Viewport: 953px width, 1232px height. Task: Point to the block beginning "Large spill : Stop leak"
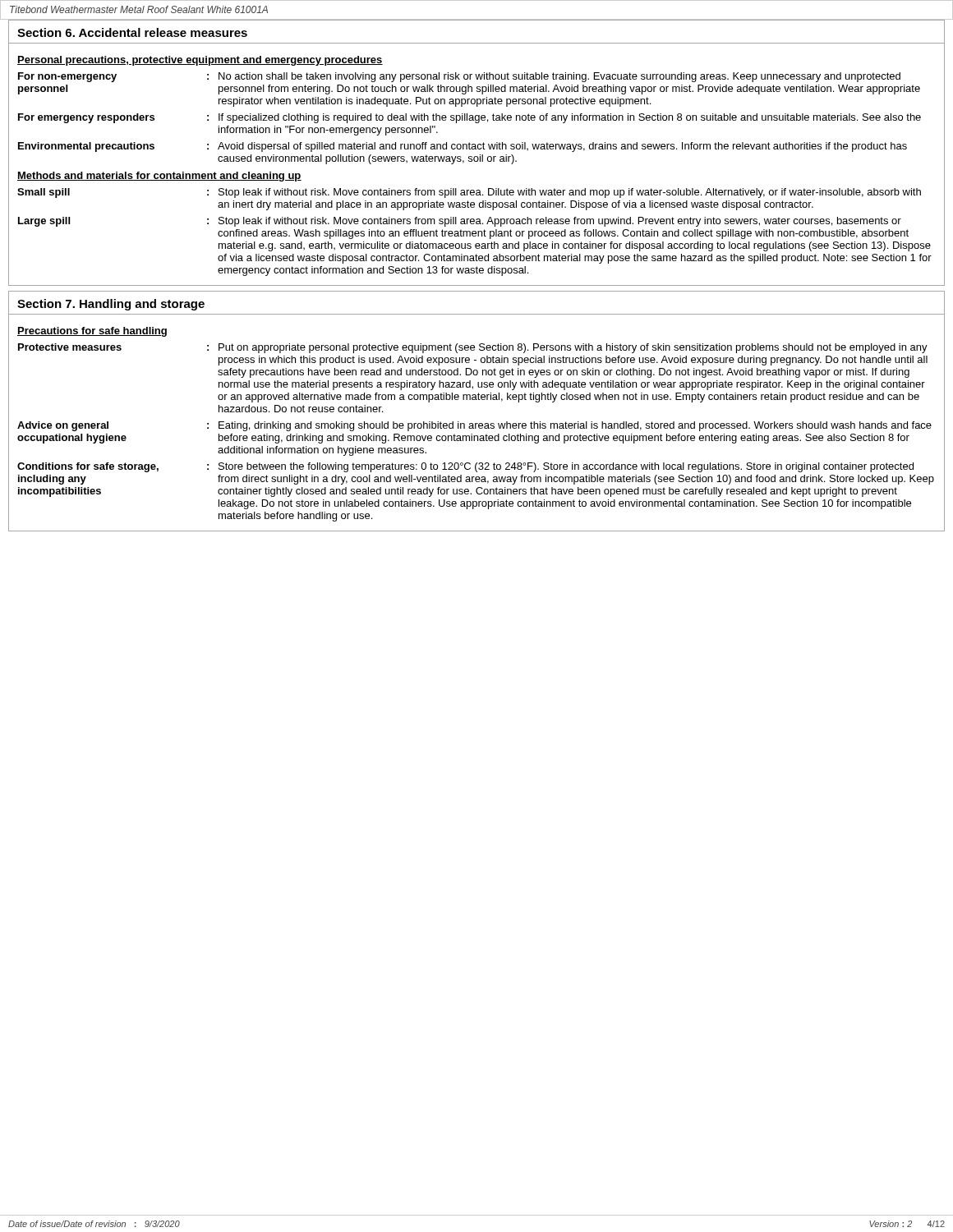click(476, 245)
